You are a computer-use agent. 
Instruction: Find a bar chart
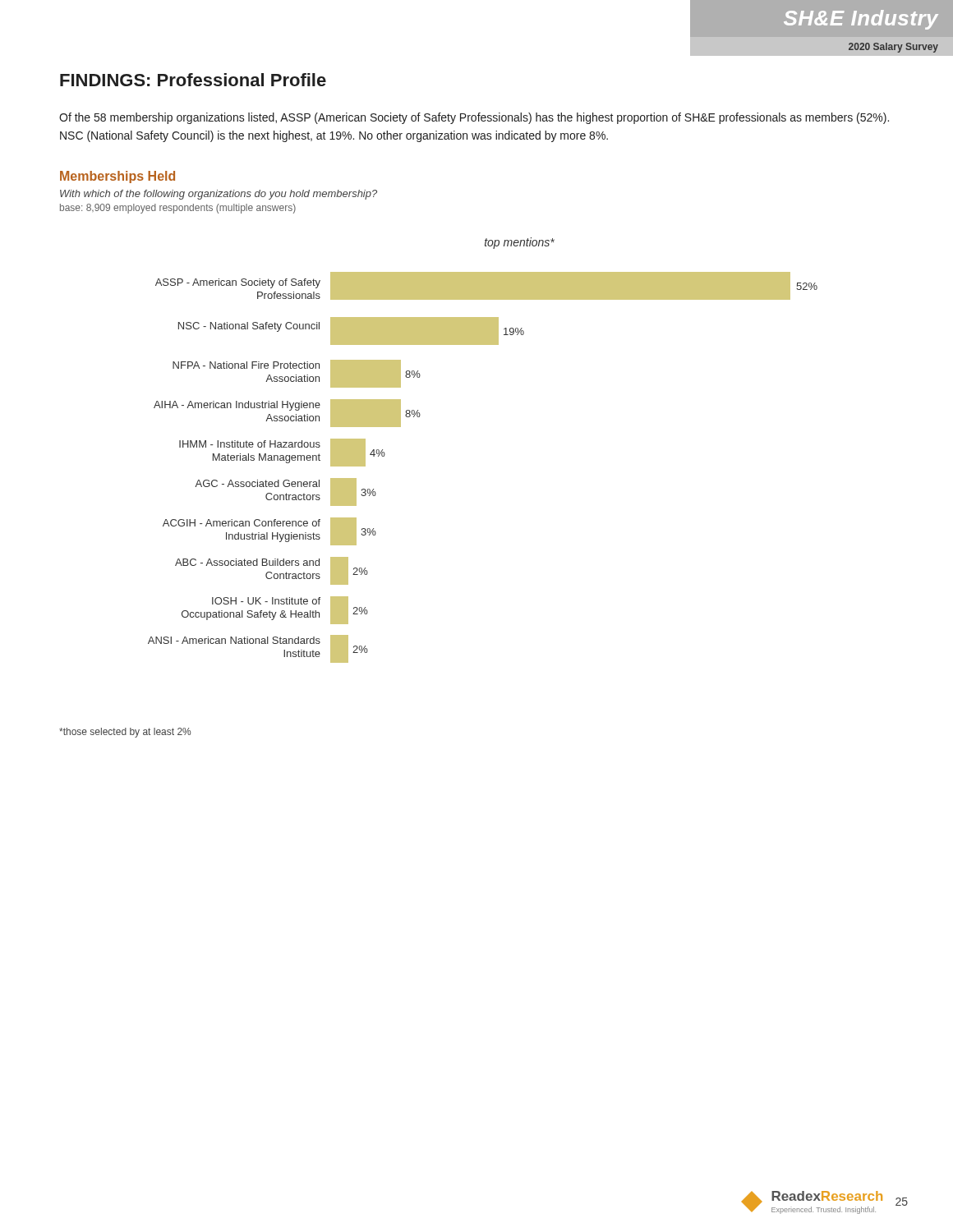(481, 473)
